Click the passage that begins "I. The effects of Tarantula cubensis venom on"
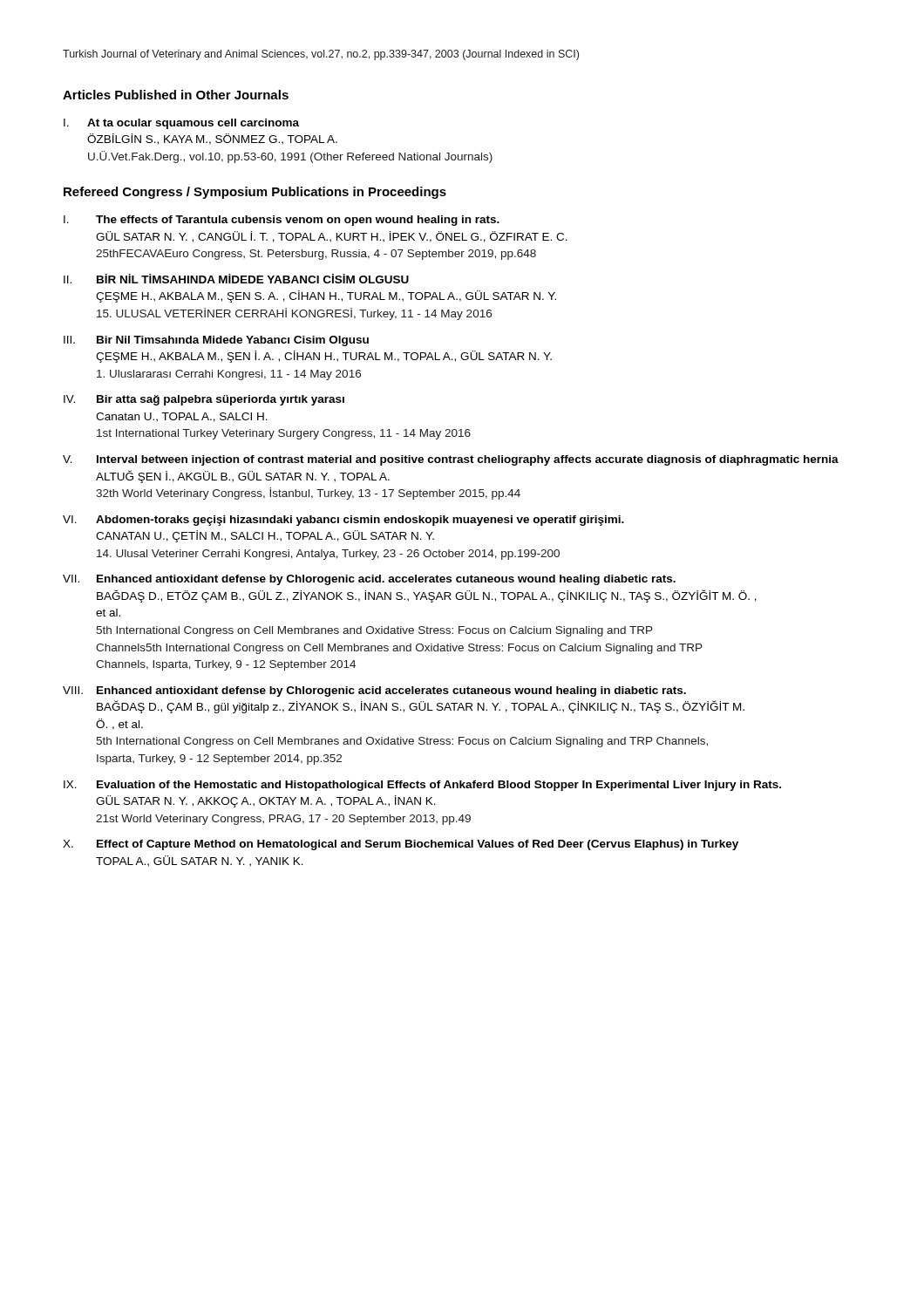924x1308 pixels. 462,237
